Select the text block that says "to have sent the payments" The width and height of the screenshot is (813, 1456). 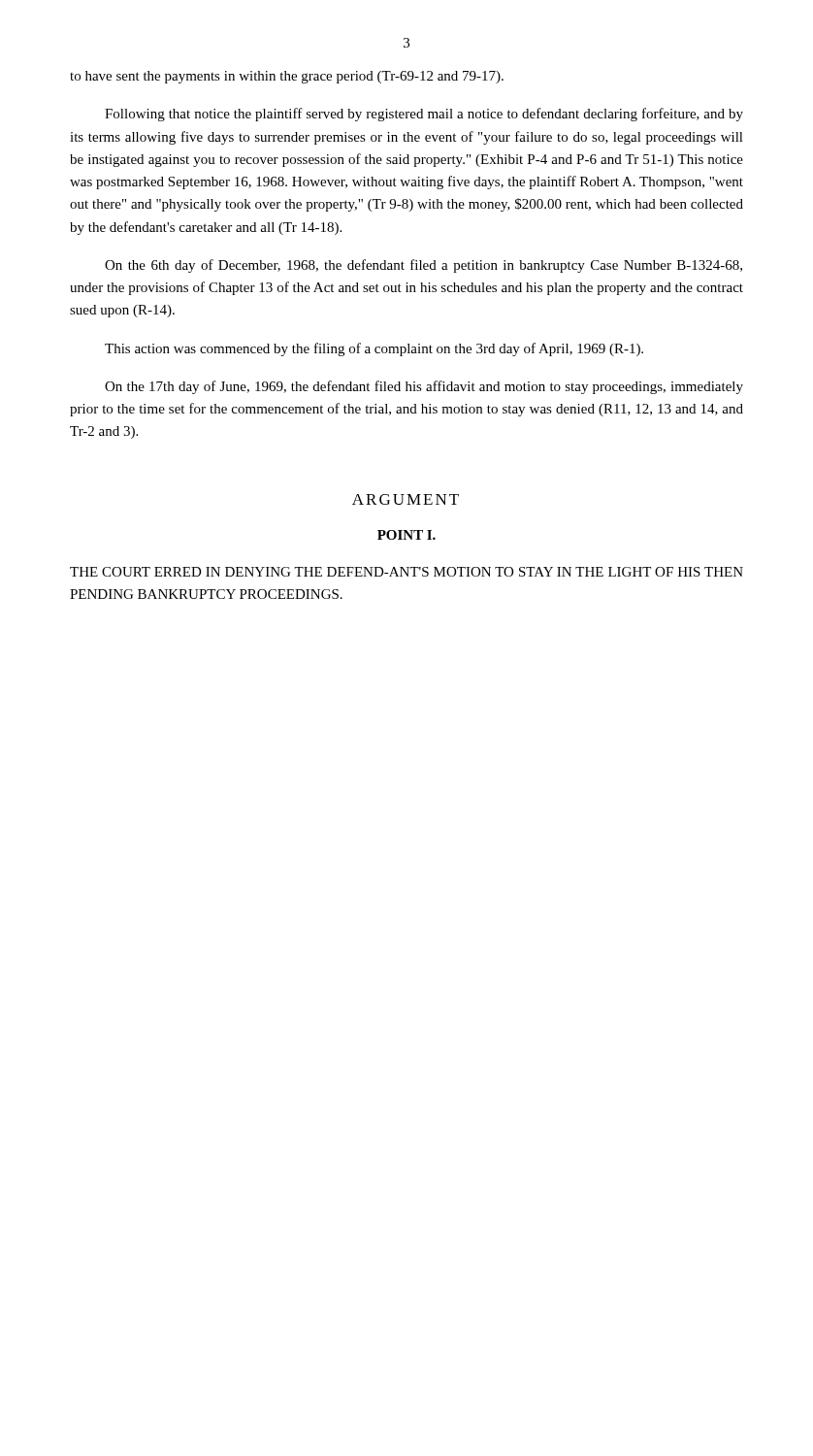pos(287,76)
